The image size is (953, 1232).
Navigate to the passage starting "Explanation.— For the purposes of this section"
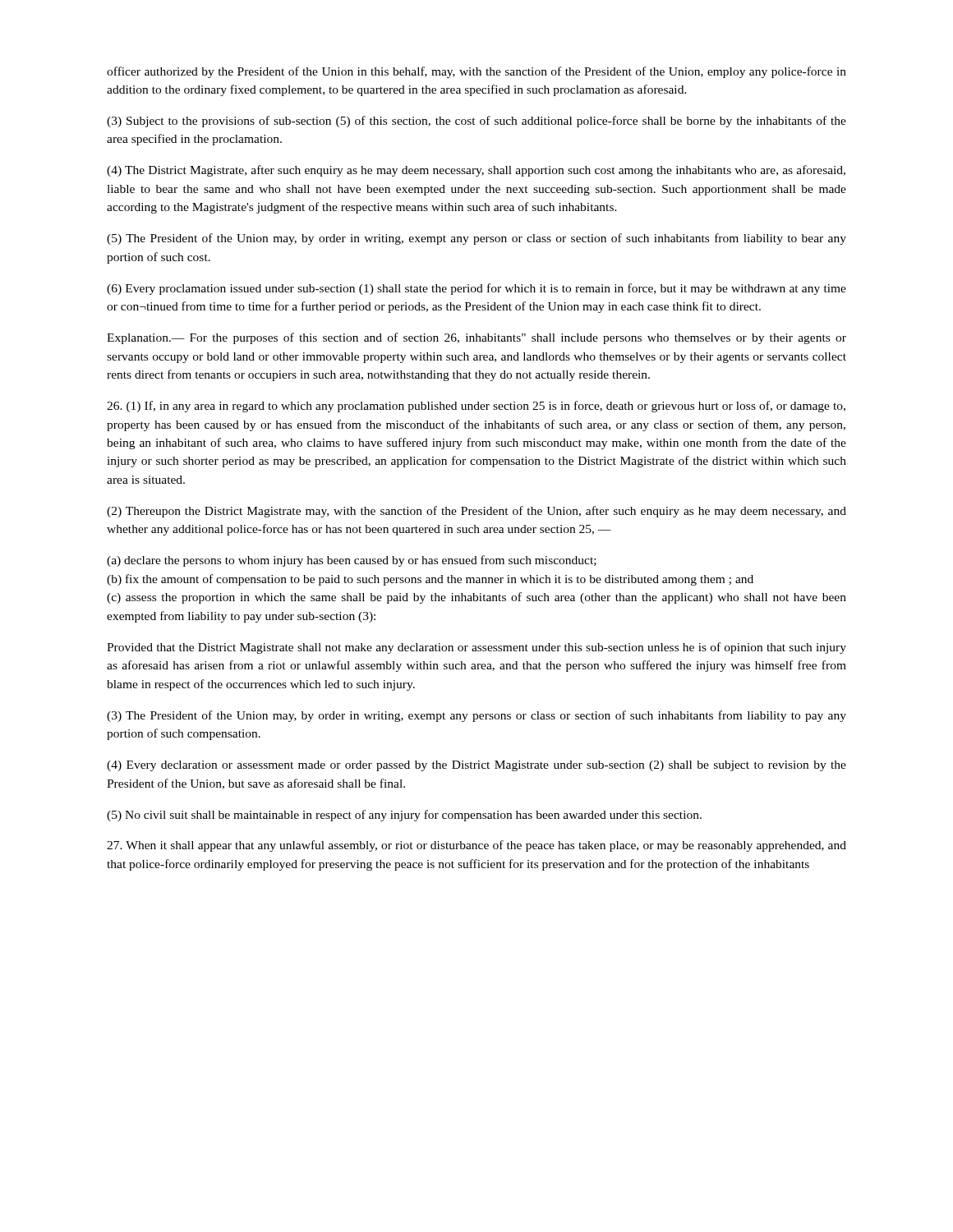[x=476, y=356]
